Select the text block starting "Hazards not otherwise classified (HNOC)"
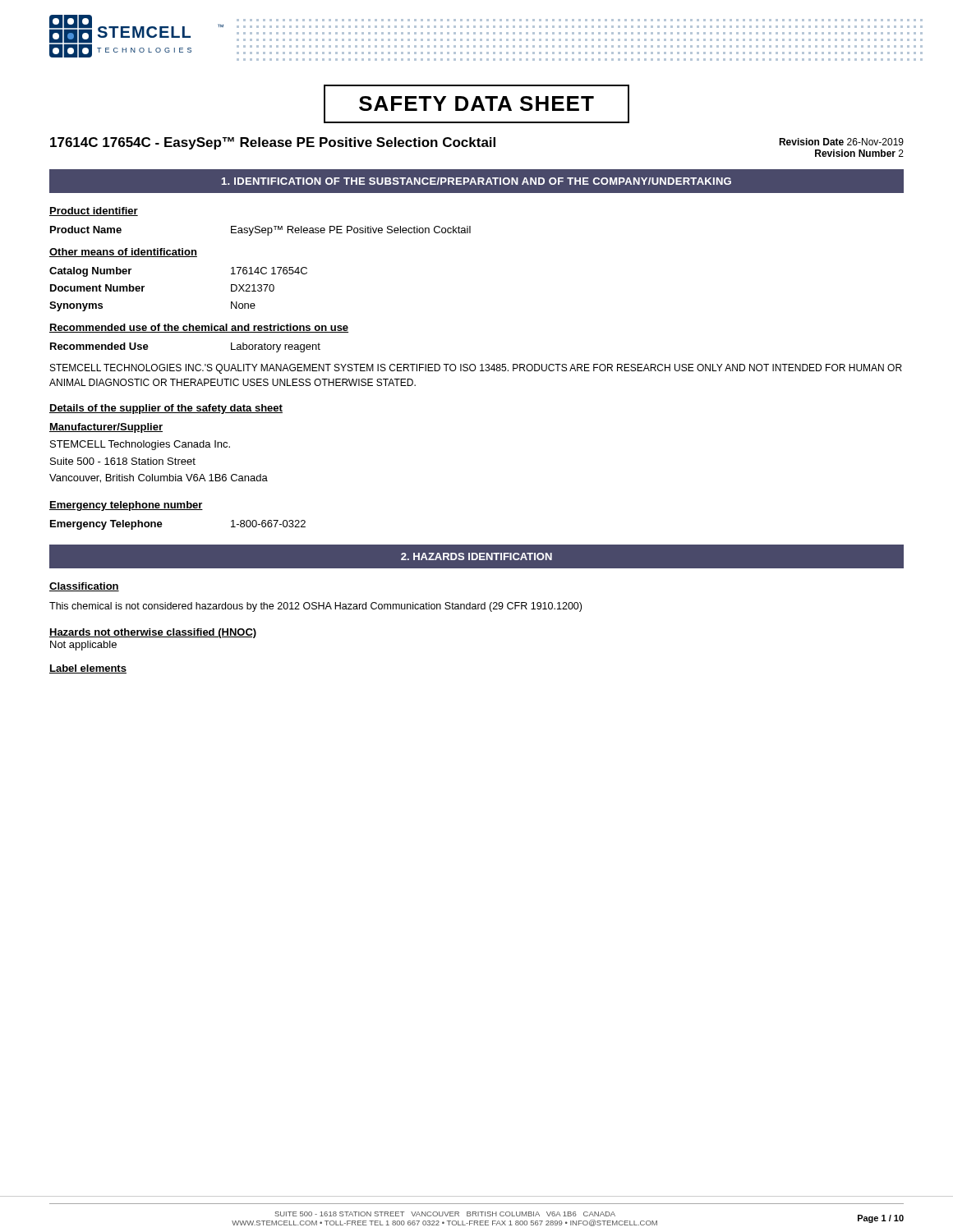 (x=153, y=638)
